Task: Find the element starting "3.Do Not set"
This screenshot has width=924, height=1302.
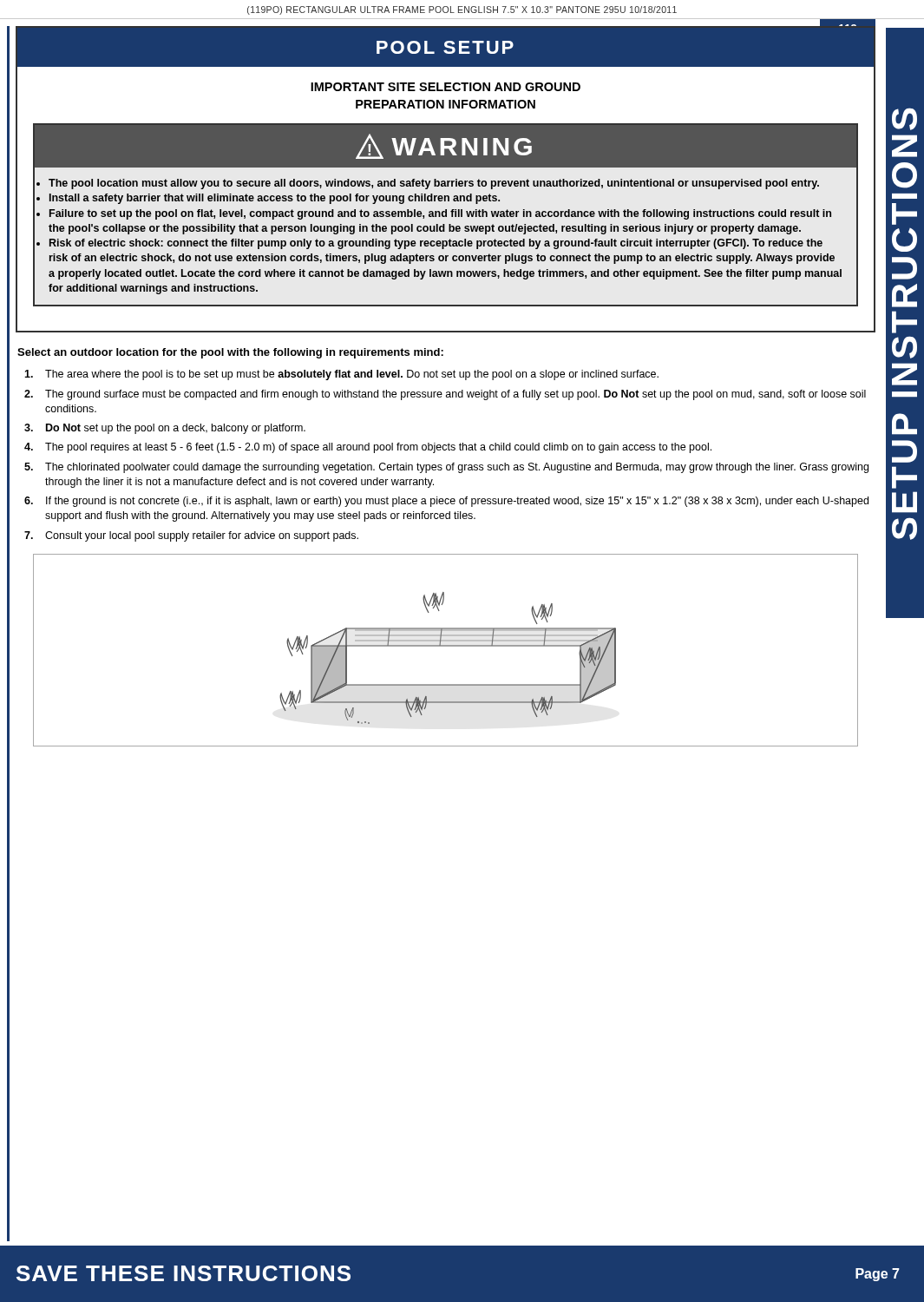Action: coord(165,429)
